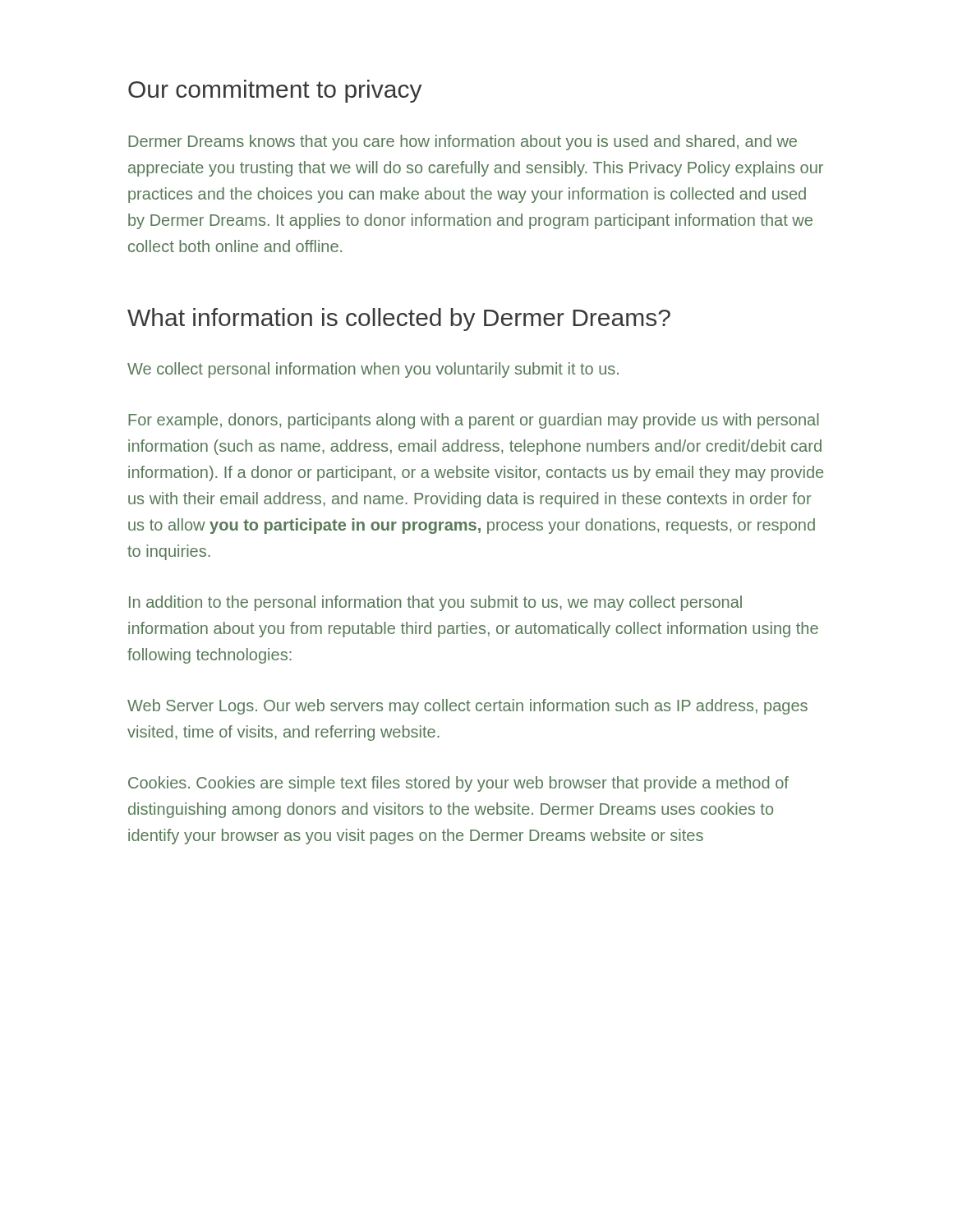
Task: Click on the text starting "Our commitment to"
Action: [x=275, y=91]
